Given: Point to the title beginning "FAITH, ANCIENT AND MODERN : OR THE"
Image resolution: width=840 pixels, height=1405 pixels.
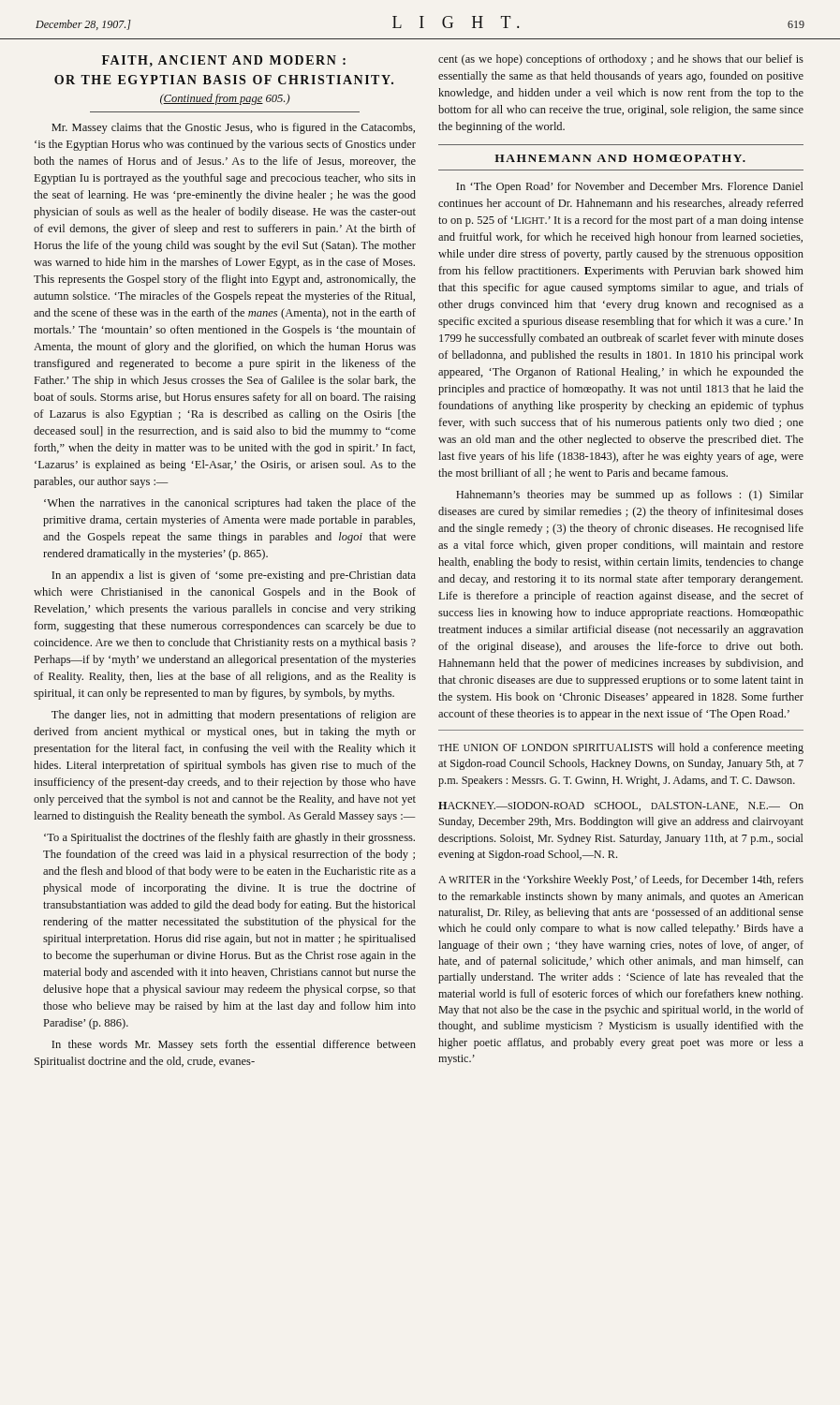Looking at the screenshot, I should point(225,70).
